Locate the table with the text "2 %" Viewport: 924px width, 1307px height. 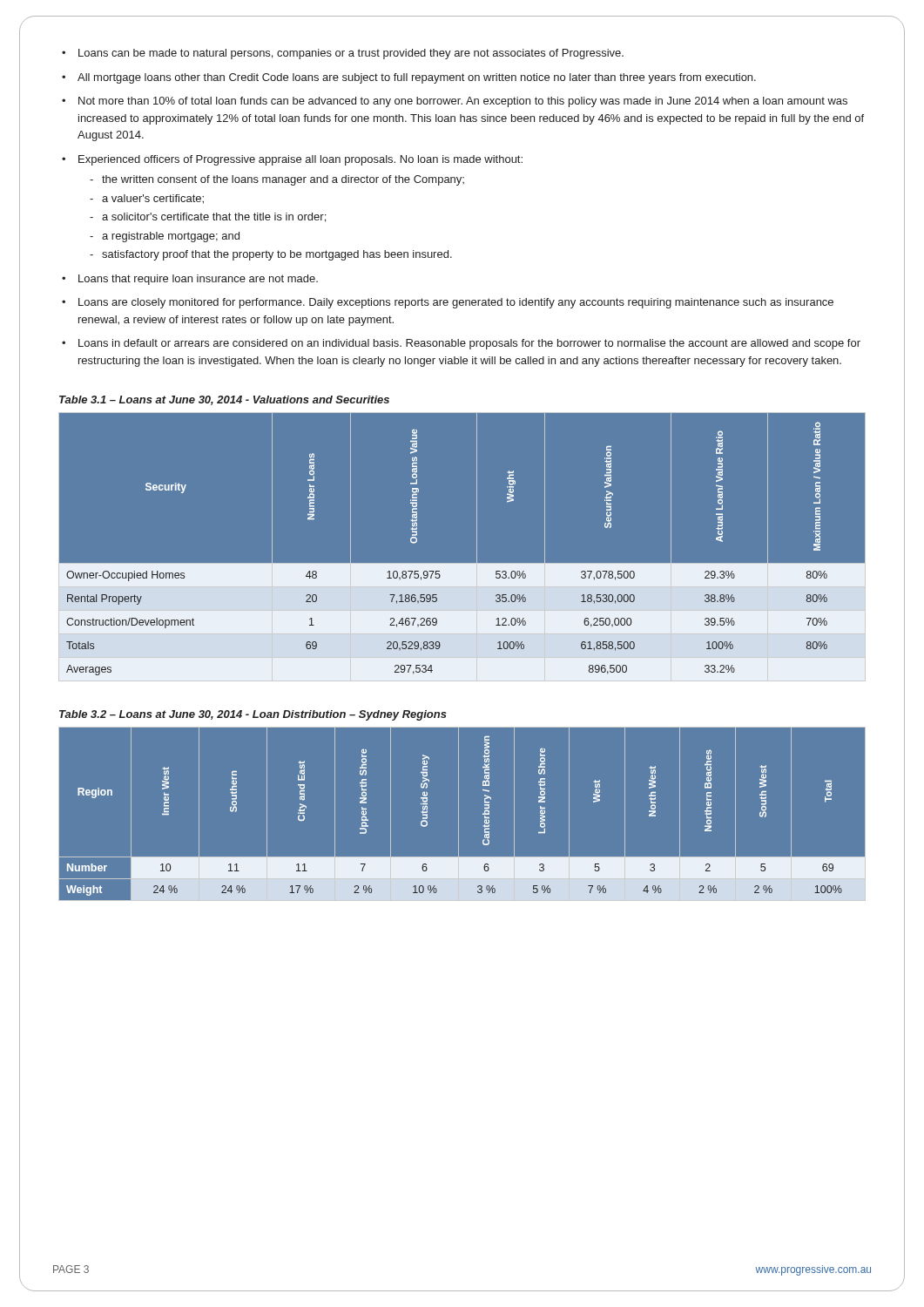(x=462, y=814)
